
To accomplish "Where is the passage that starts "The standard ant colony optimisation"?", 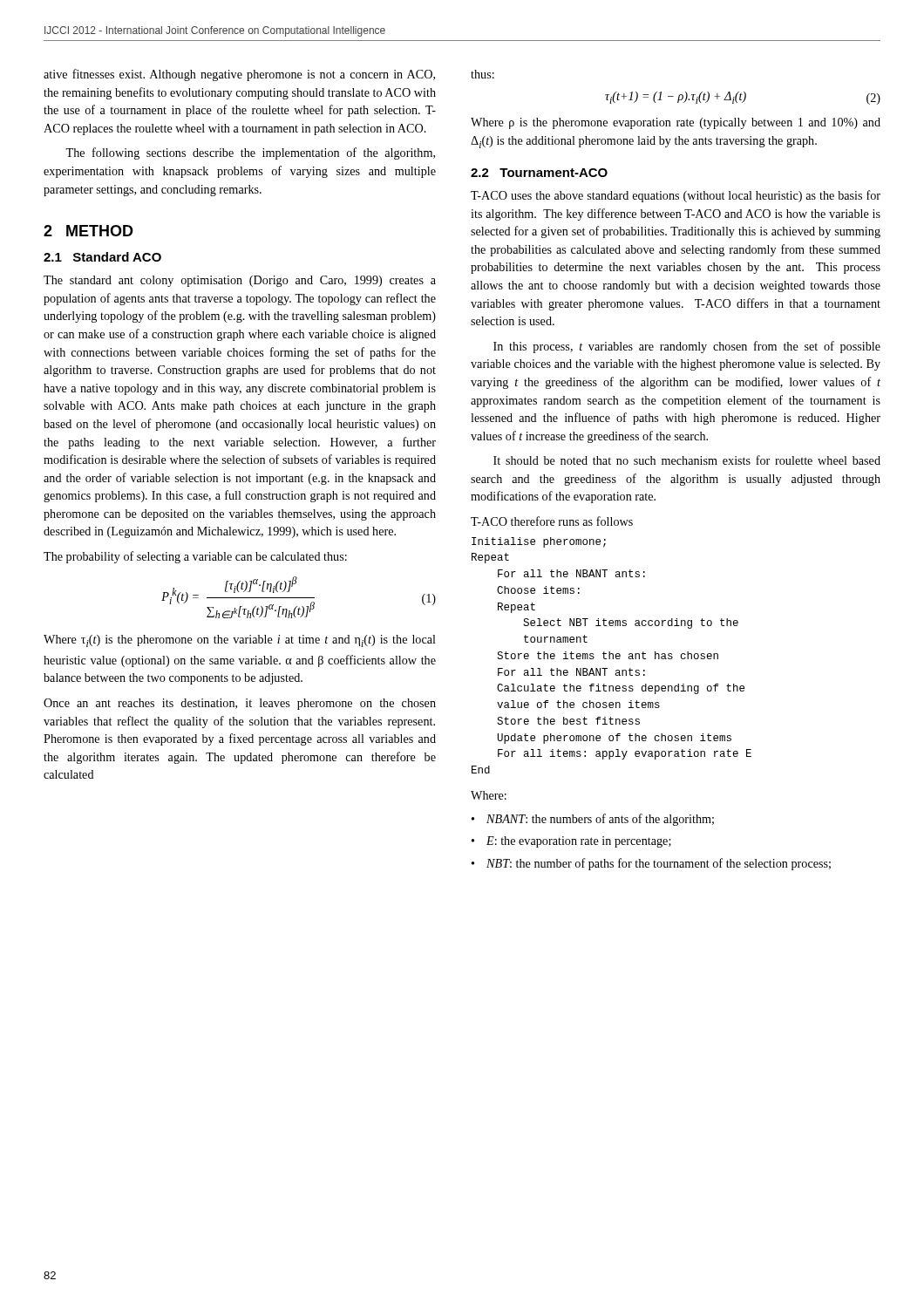I will 240,418.
